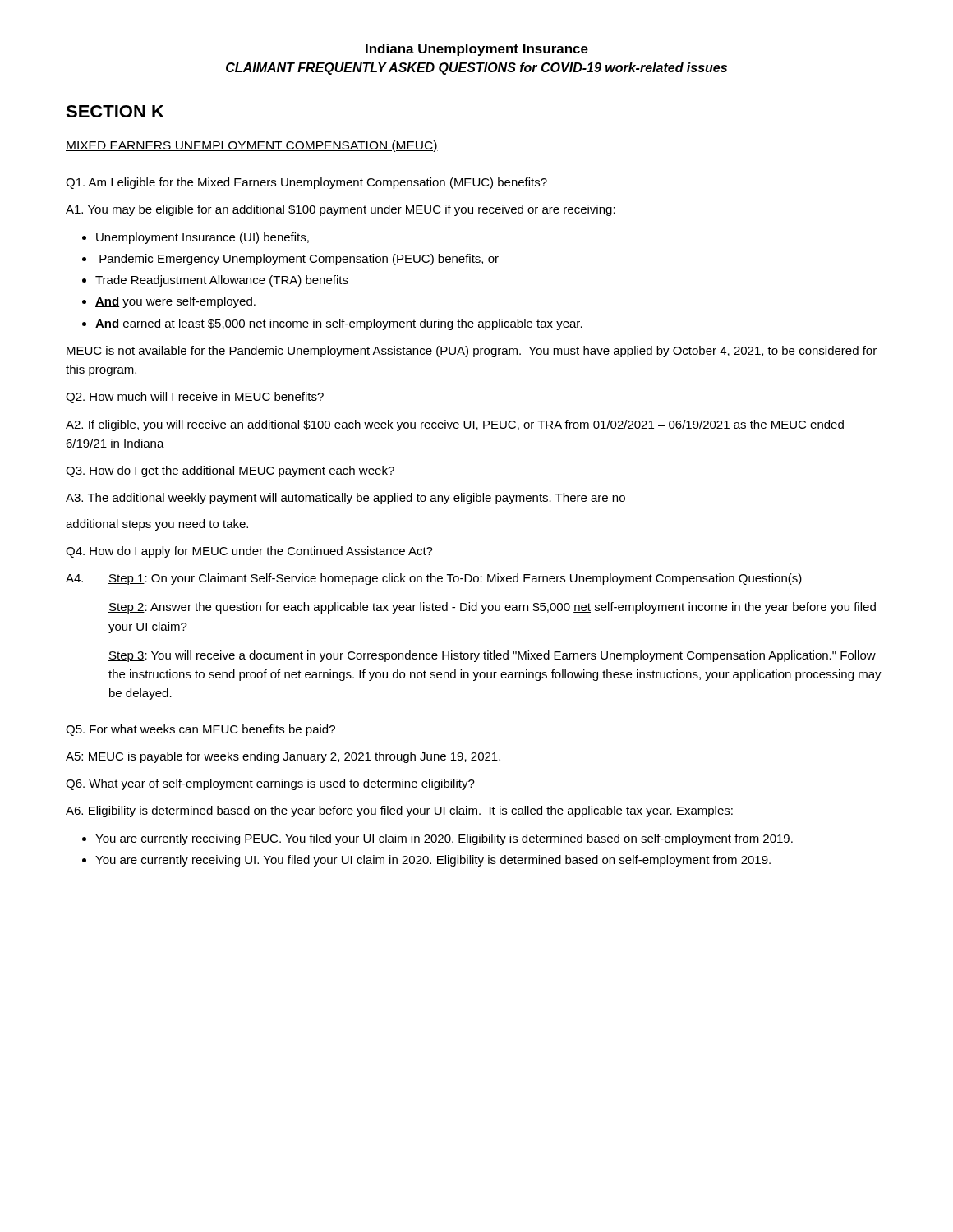Screen dimensions: 1232x953
Task: Click the passage that begins "MEUC is not"
Action: 476,360
